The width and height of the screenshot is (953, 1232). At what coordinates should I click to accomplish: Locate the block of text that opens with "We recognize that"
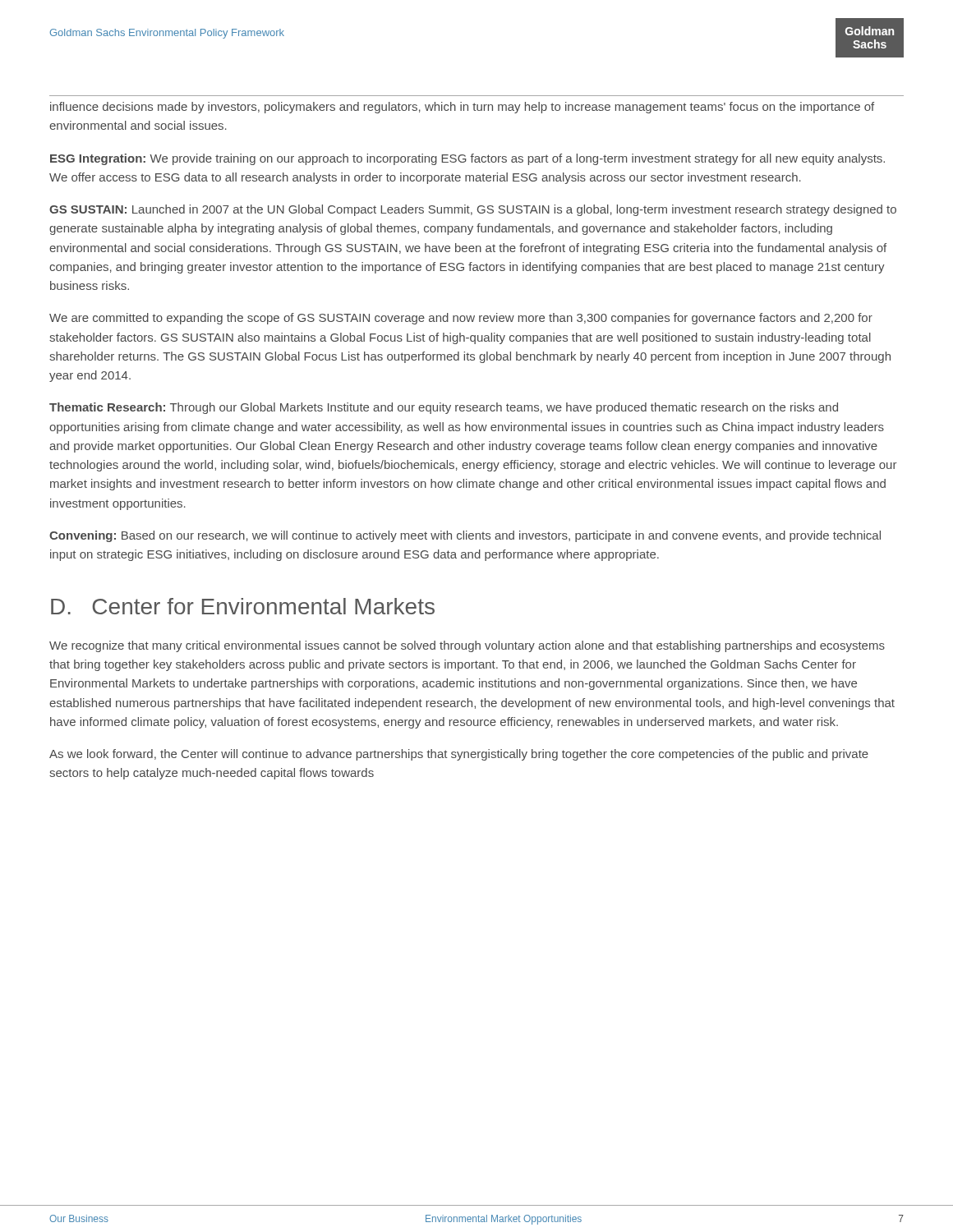tap(472, 683)
